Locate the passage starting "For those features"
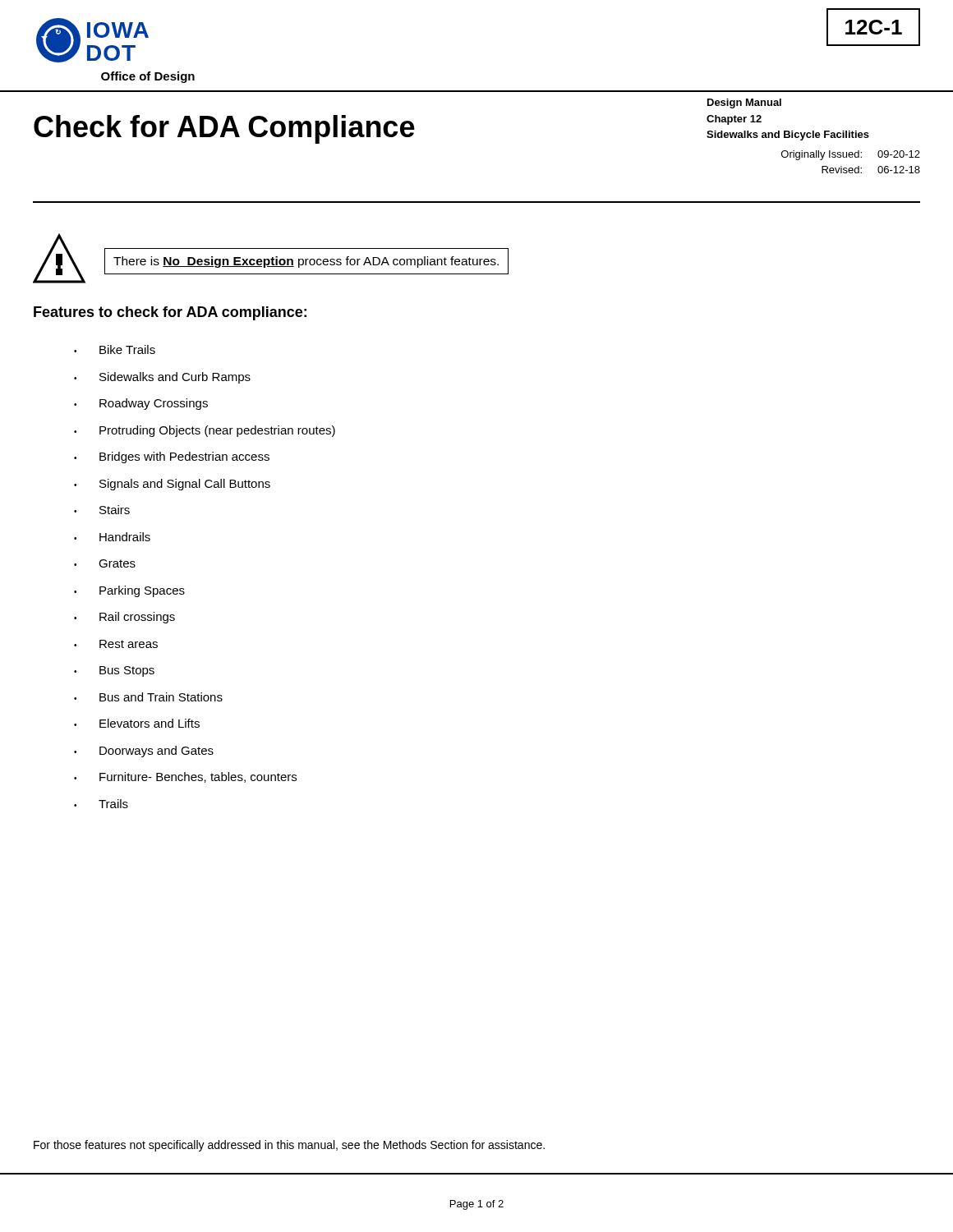Screen dimensions: 1232x953 pos(289,1145)
